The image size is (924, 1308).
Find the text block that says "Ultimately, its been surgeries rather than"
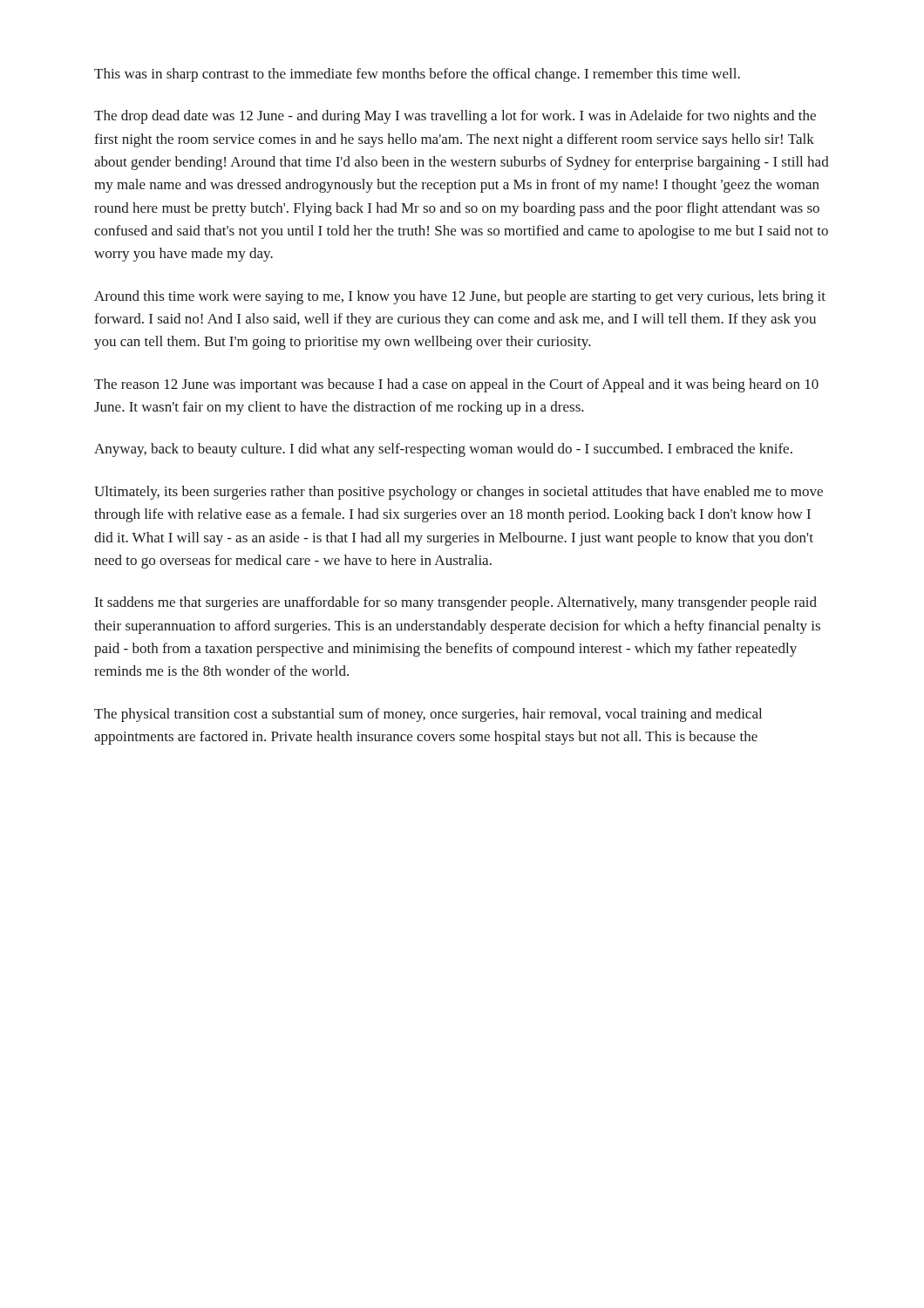pyautogui.click(x=459, y=526)
